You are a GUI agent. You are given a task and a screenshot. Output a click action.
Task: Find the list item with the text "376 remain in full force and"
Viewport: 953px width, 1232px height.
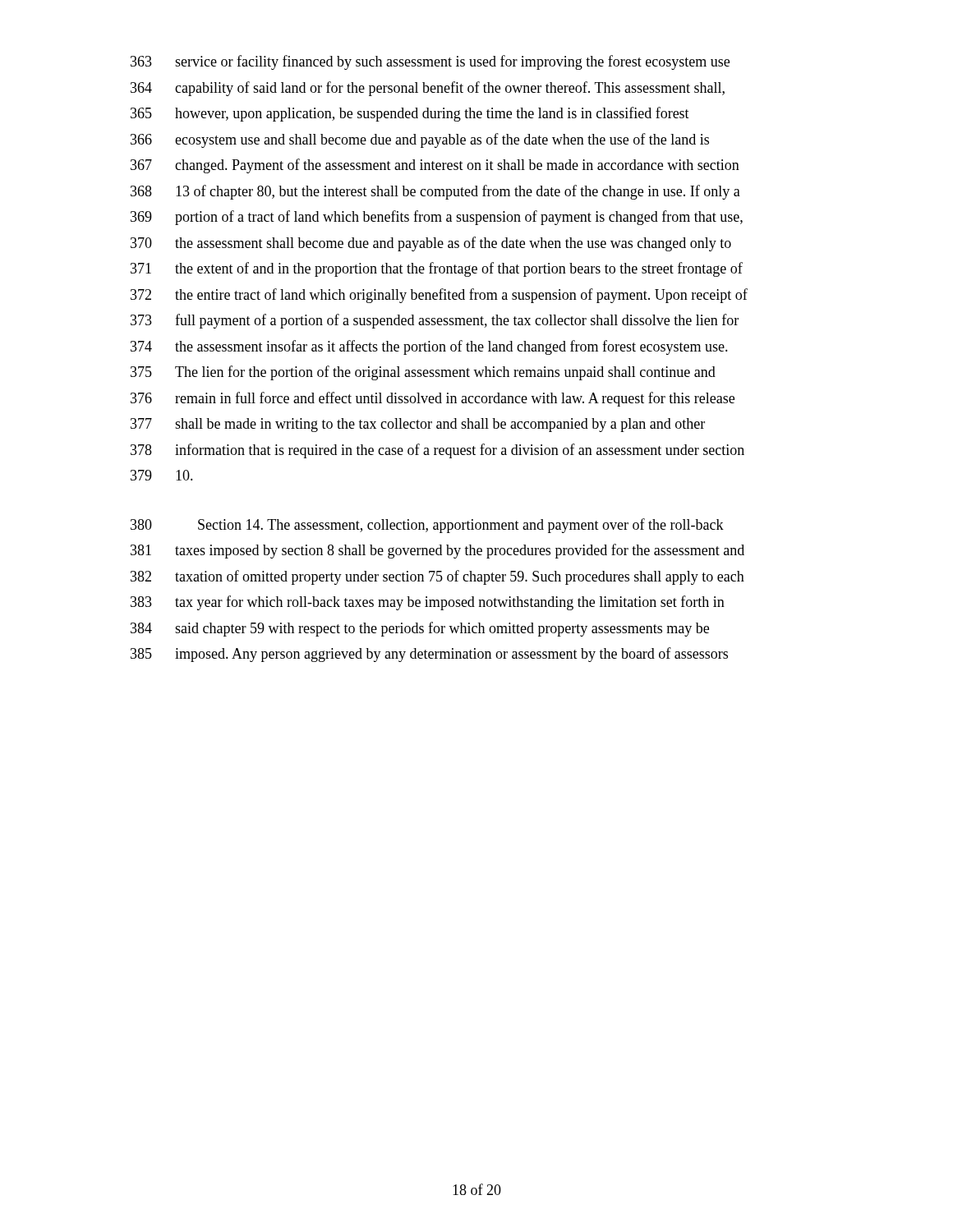[x=421, y=399]
